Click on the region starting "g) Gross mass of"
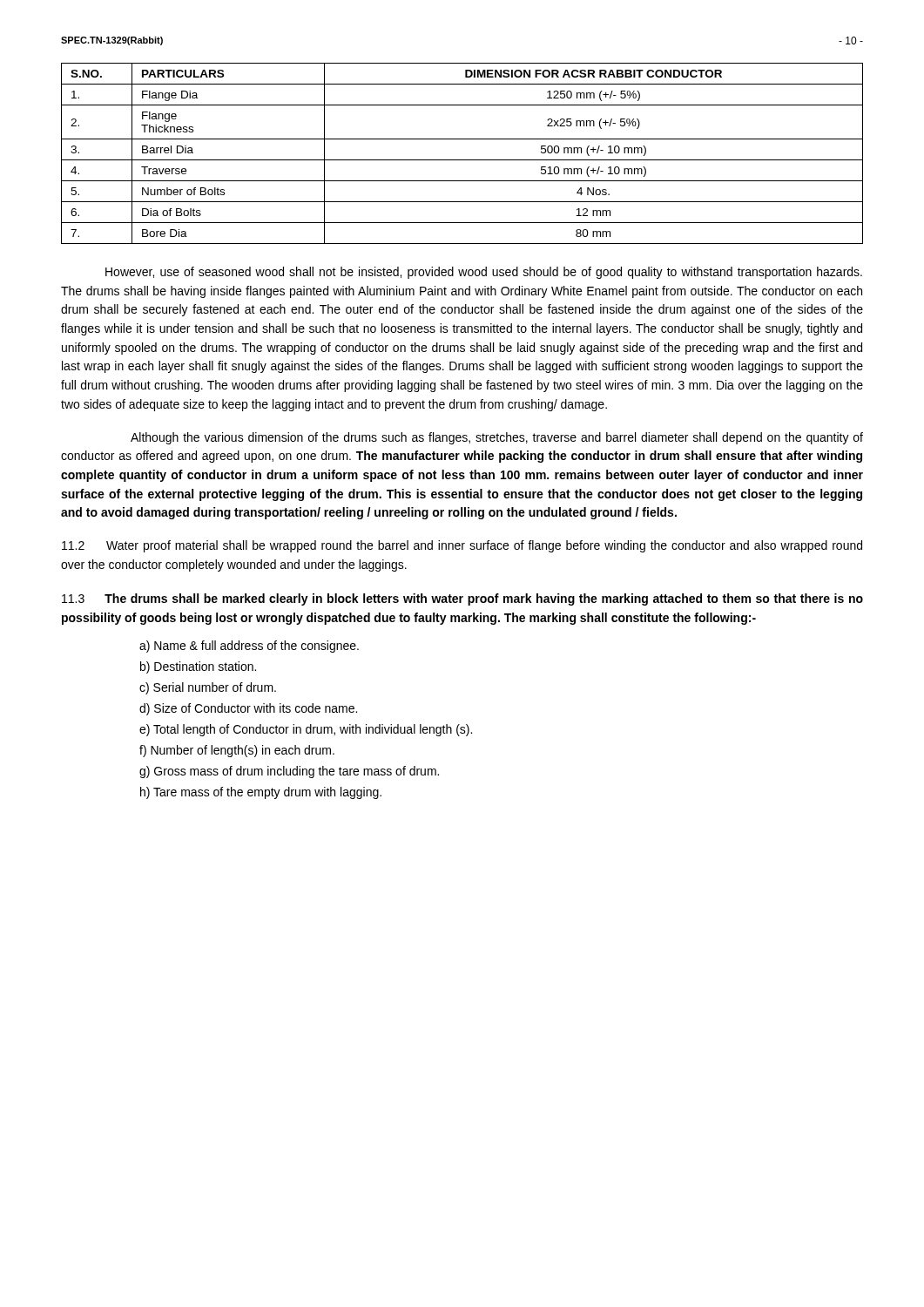 click(x=290, y=771)
